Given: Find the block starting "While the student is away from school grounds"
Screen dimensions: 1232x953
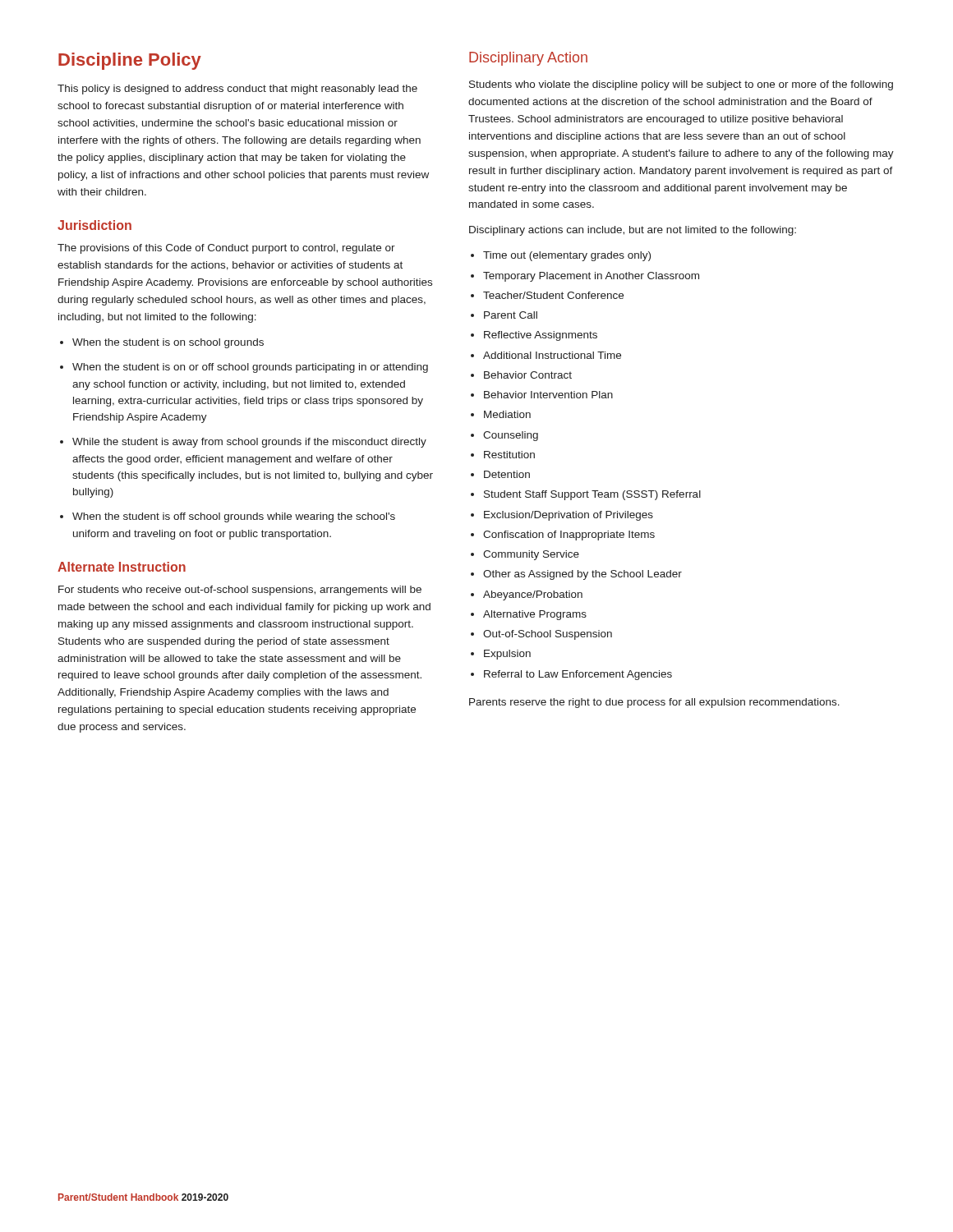Looking at the screenshot, I should point(246,467).
